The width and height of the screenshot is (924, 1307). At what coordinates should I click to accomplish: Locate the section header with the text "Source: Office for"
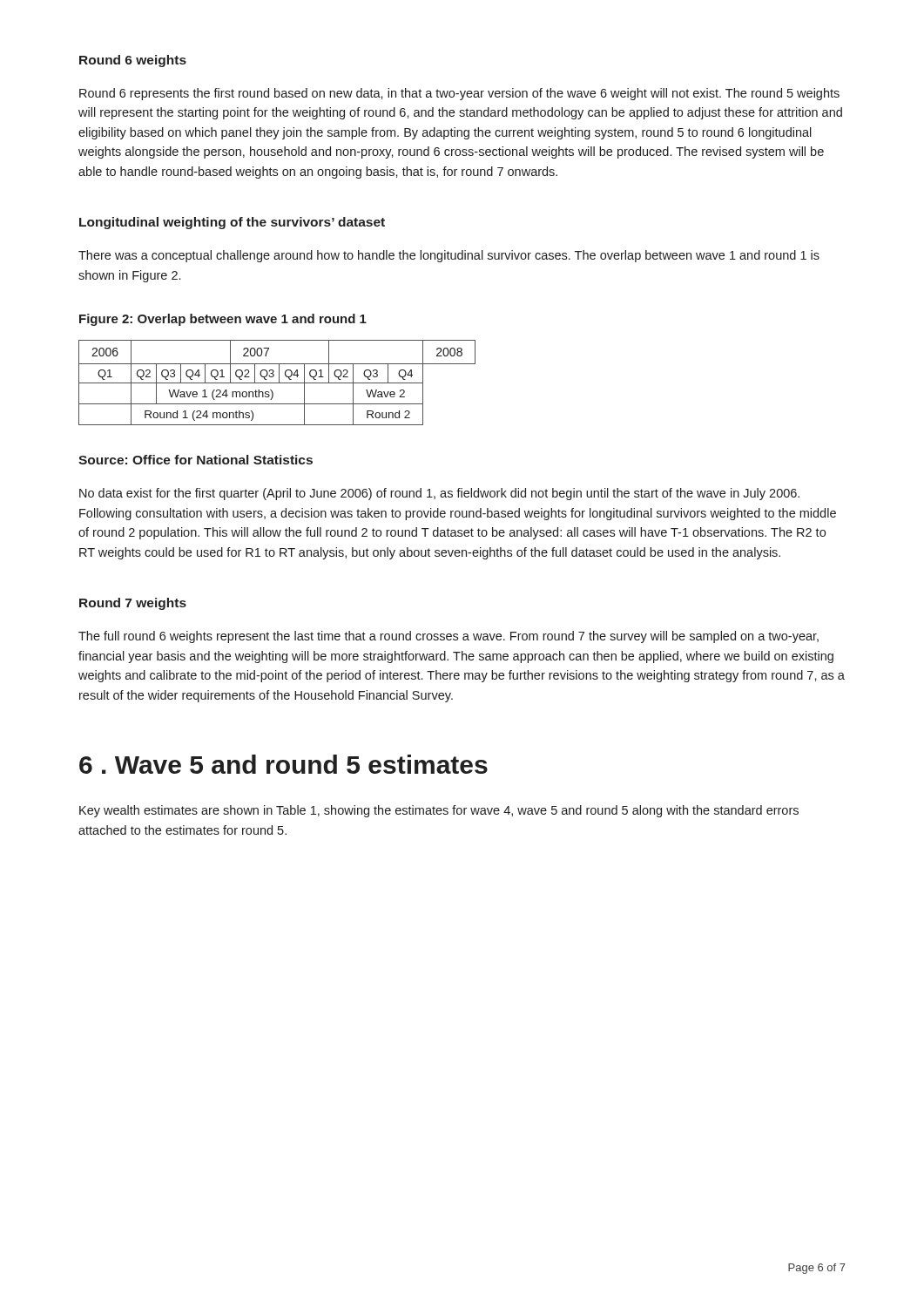(x=196, y=460)
